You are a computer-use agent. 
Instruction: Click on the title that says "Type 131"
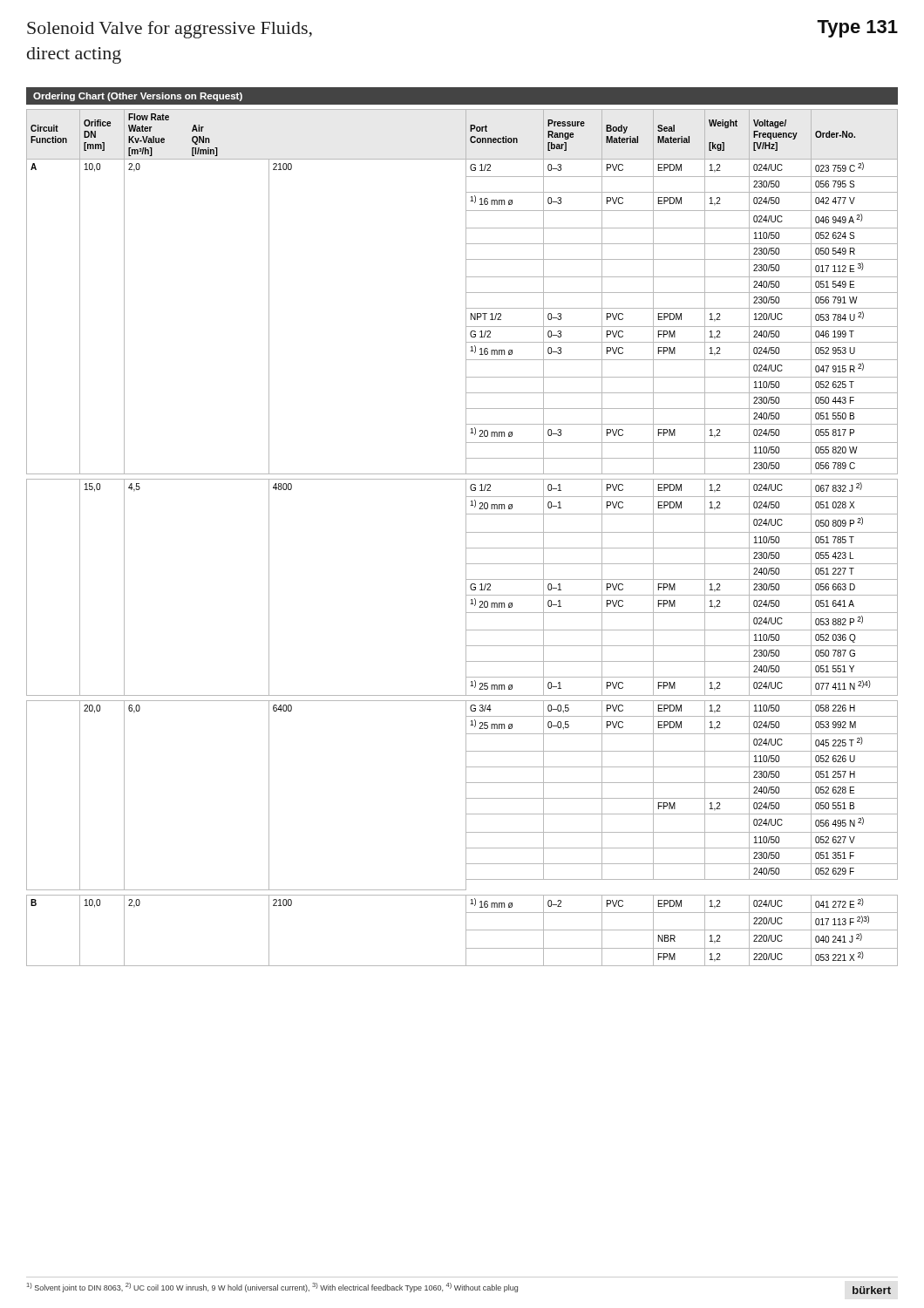[858, 27]
